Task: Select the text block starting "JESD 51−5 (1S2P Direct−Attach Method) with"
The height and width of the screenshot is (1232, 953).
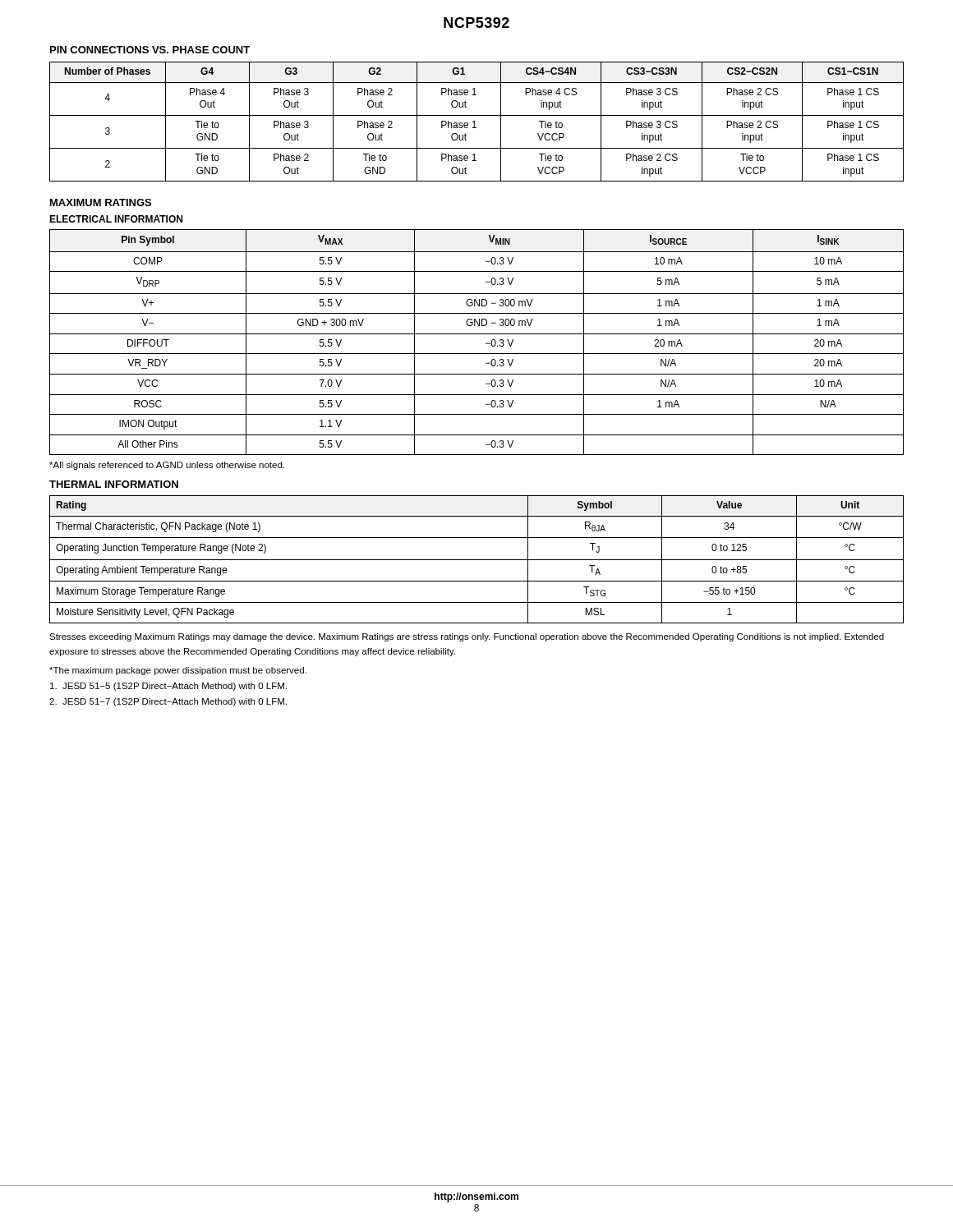Action: (x=168, y=686)
